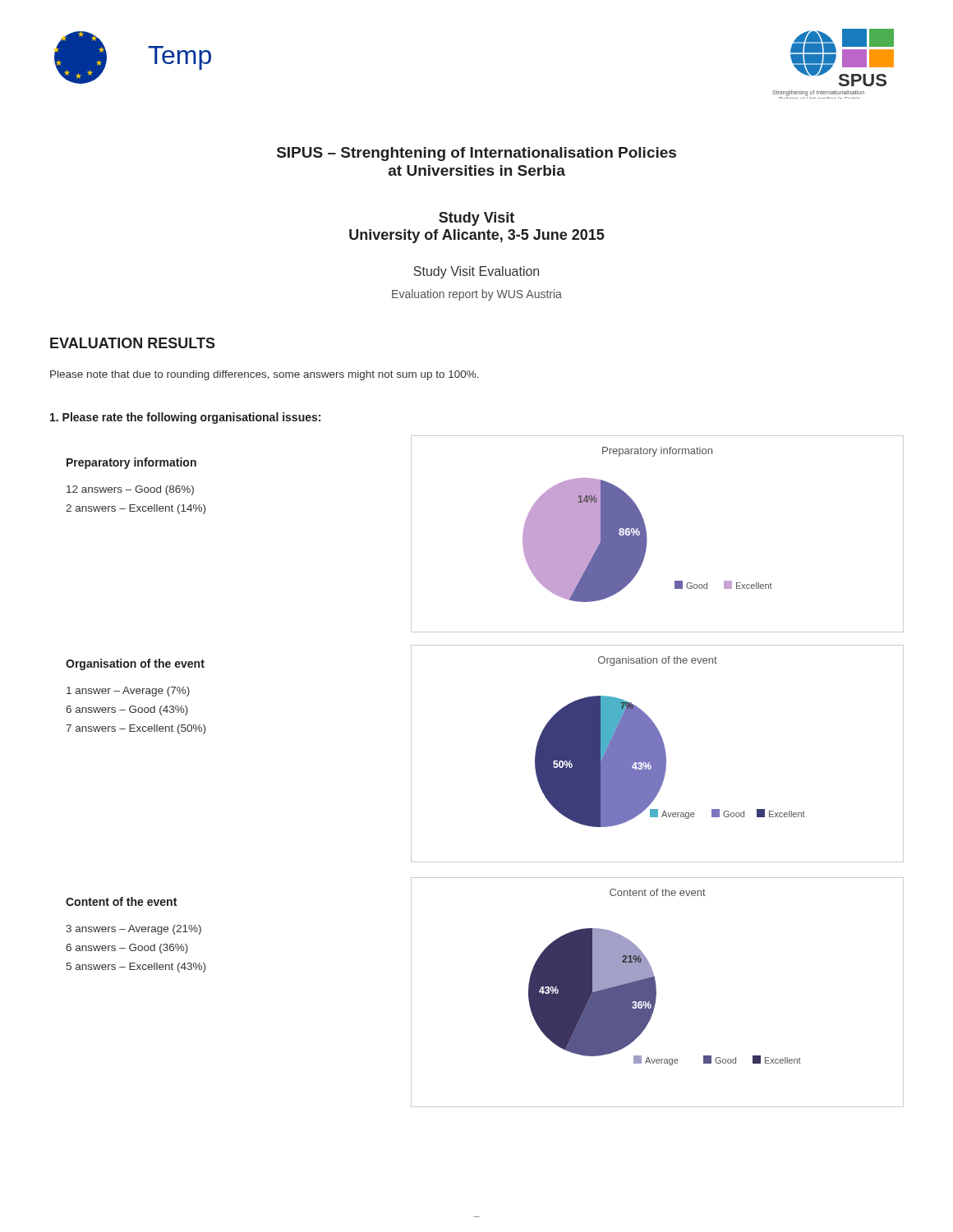The image size is (953, 1232).
Task: Select the text that says "Preparatory information"
Action: pyautogui.click(x=131, y=462)
